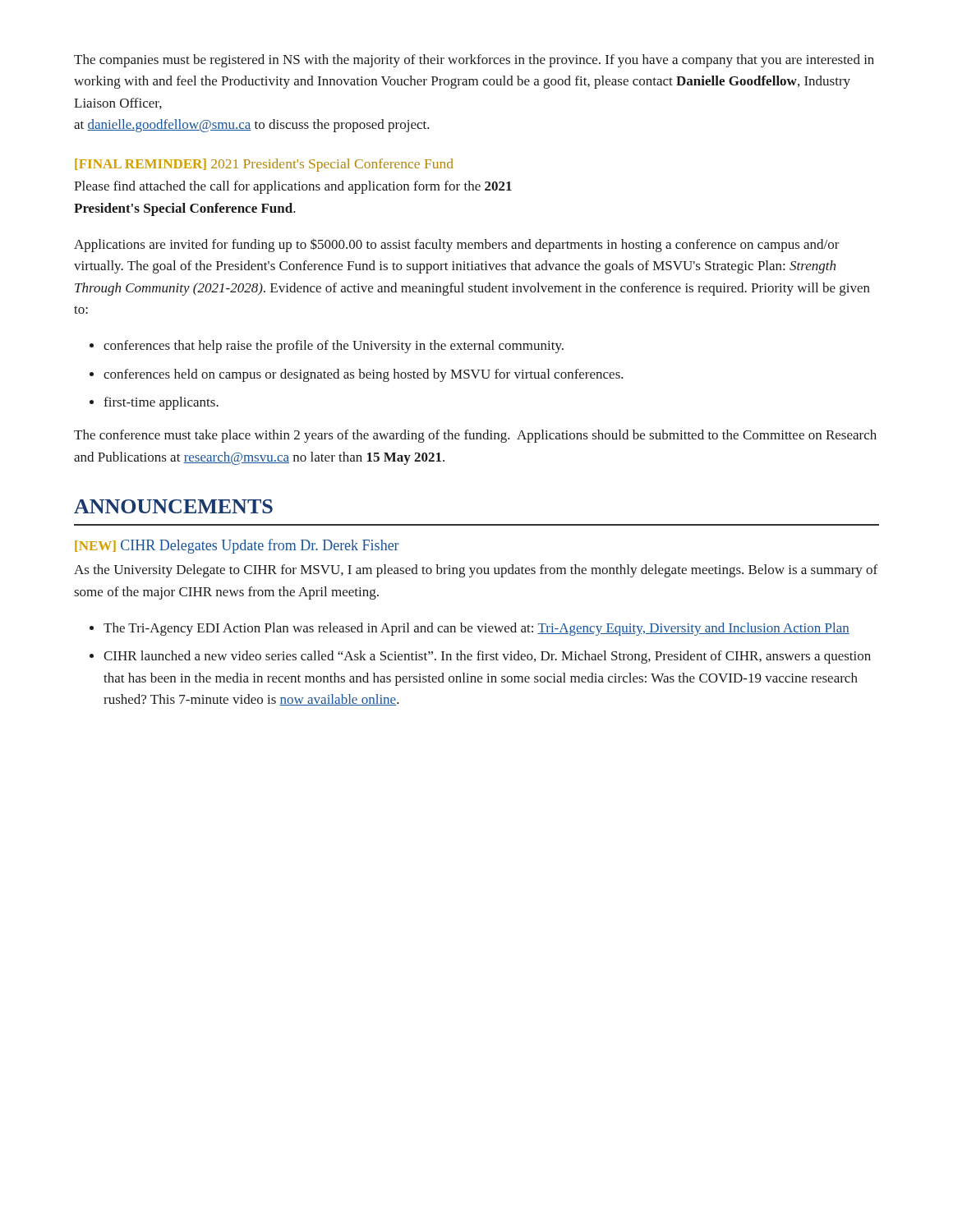Locate the text block containing "Applications are invited for funding"
Image resolution: width=953 pixels, height=1232 pixels.
(472, 277)
